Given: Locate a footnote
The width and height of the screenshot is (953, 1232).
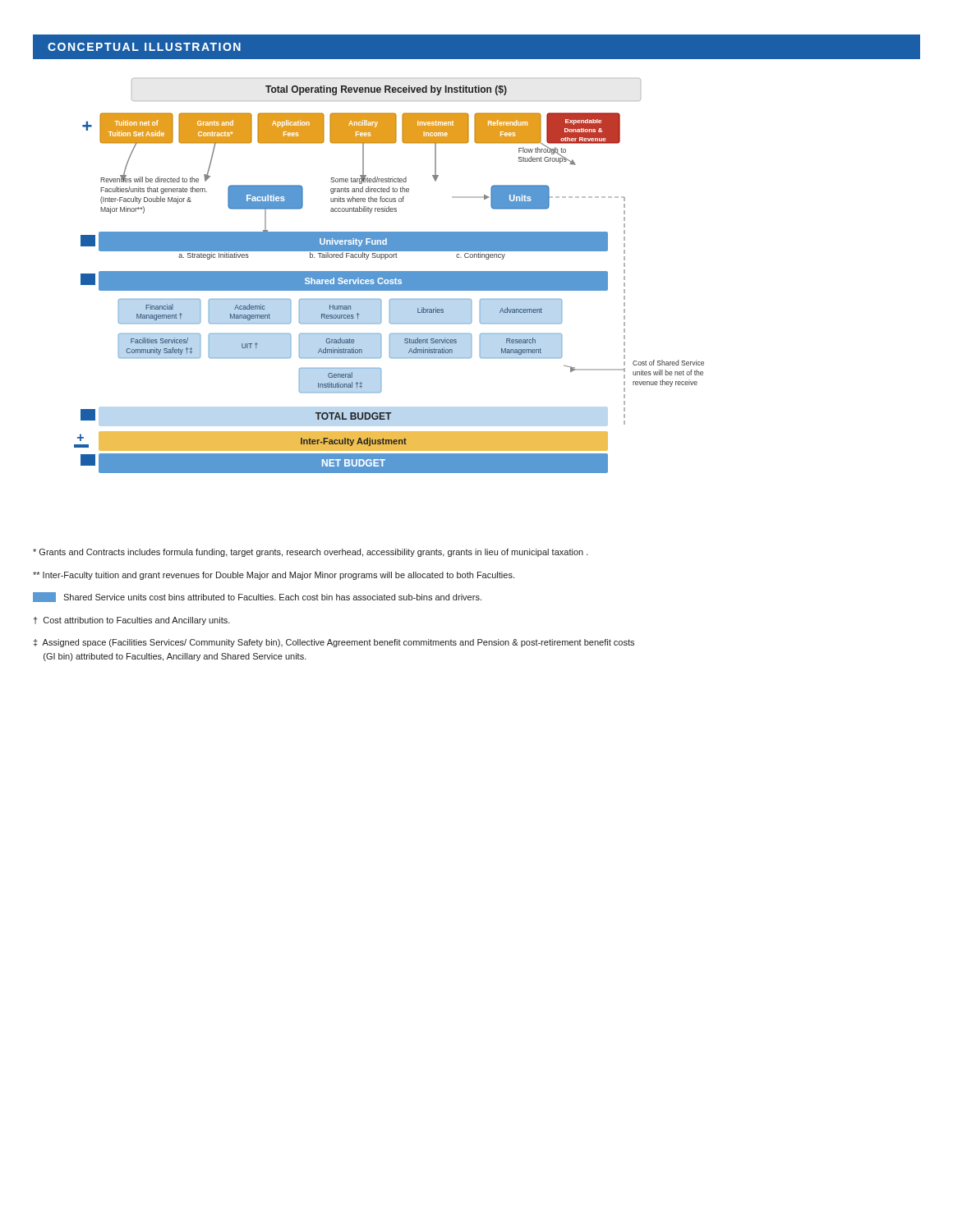Looking at the screenshot, I should coord(476,604).
